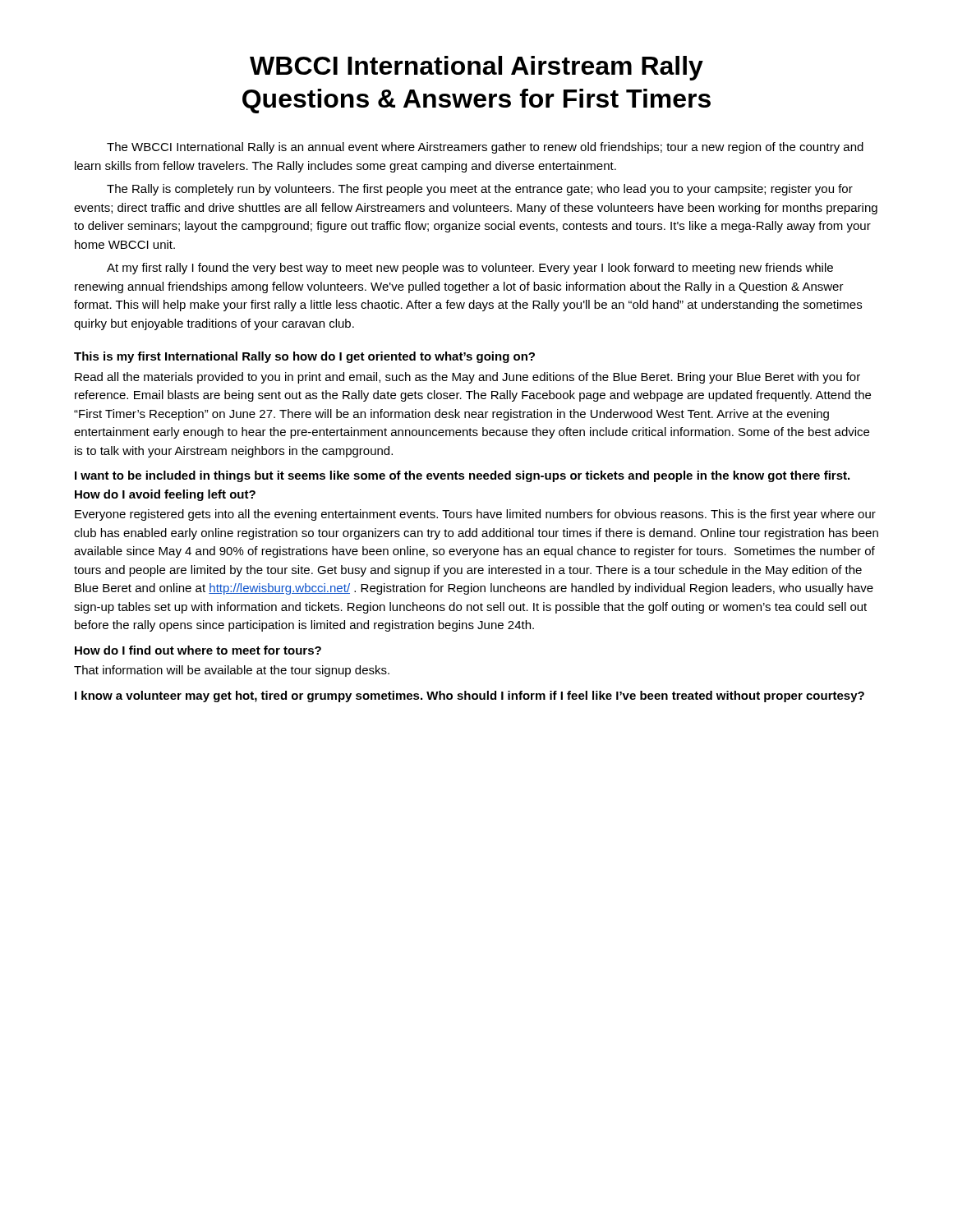Find the text block starting "I know a"
This screenshot has height=1232, width=953.
(476, 695)
